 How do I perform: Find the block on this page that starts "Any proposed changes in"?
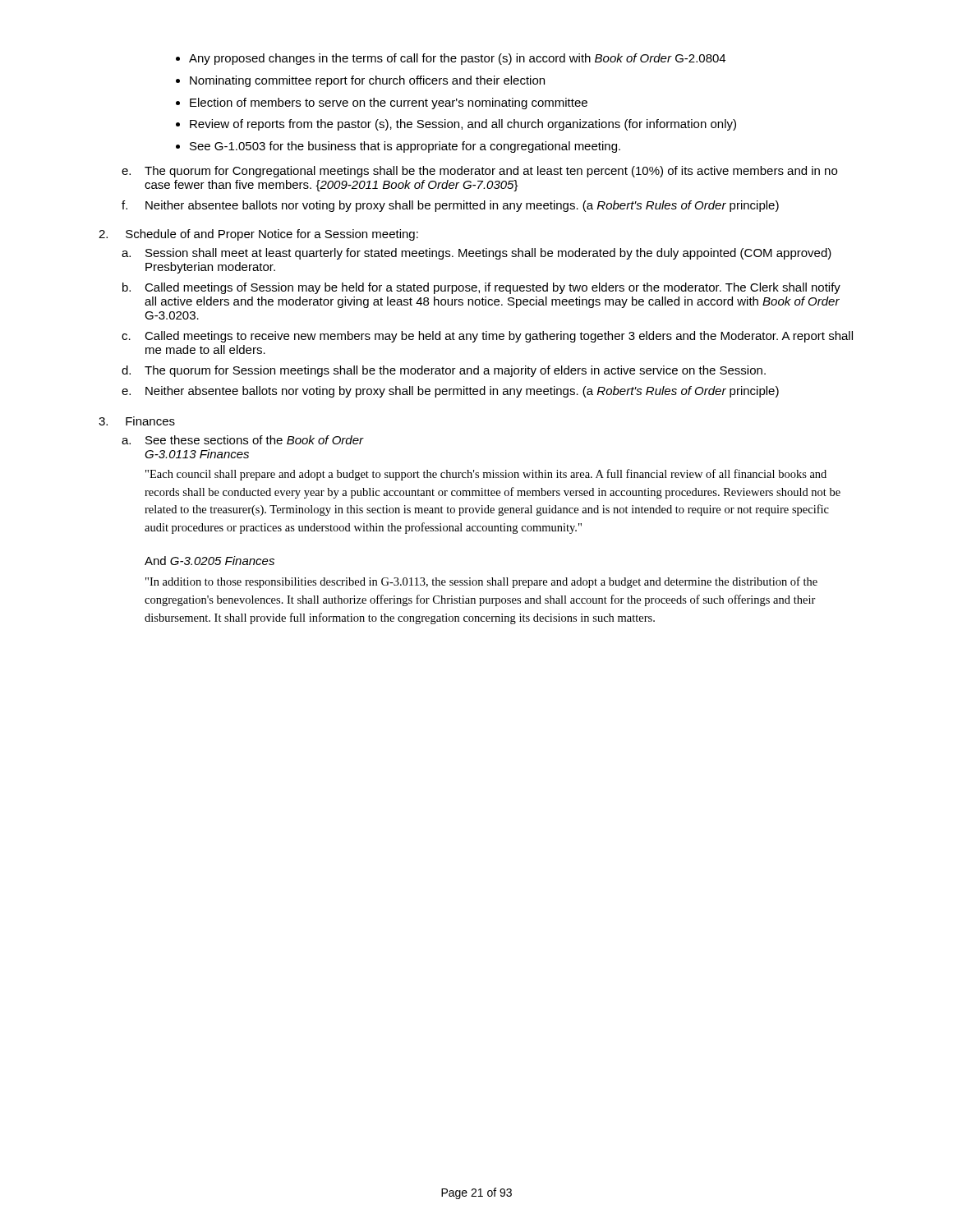point(509,102)
